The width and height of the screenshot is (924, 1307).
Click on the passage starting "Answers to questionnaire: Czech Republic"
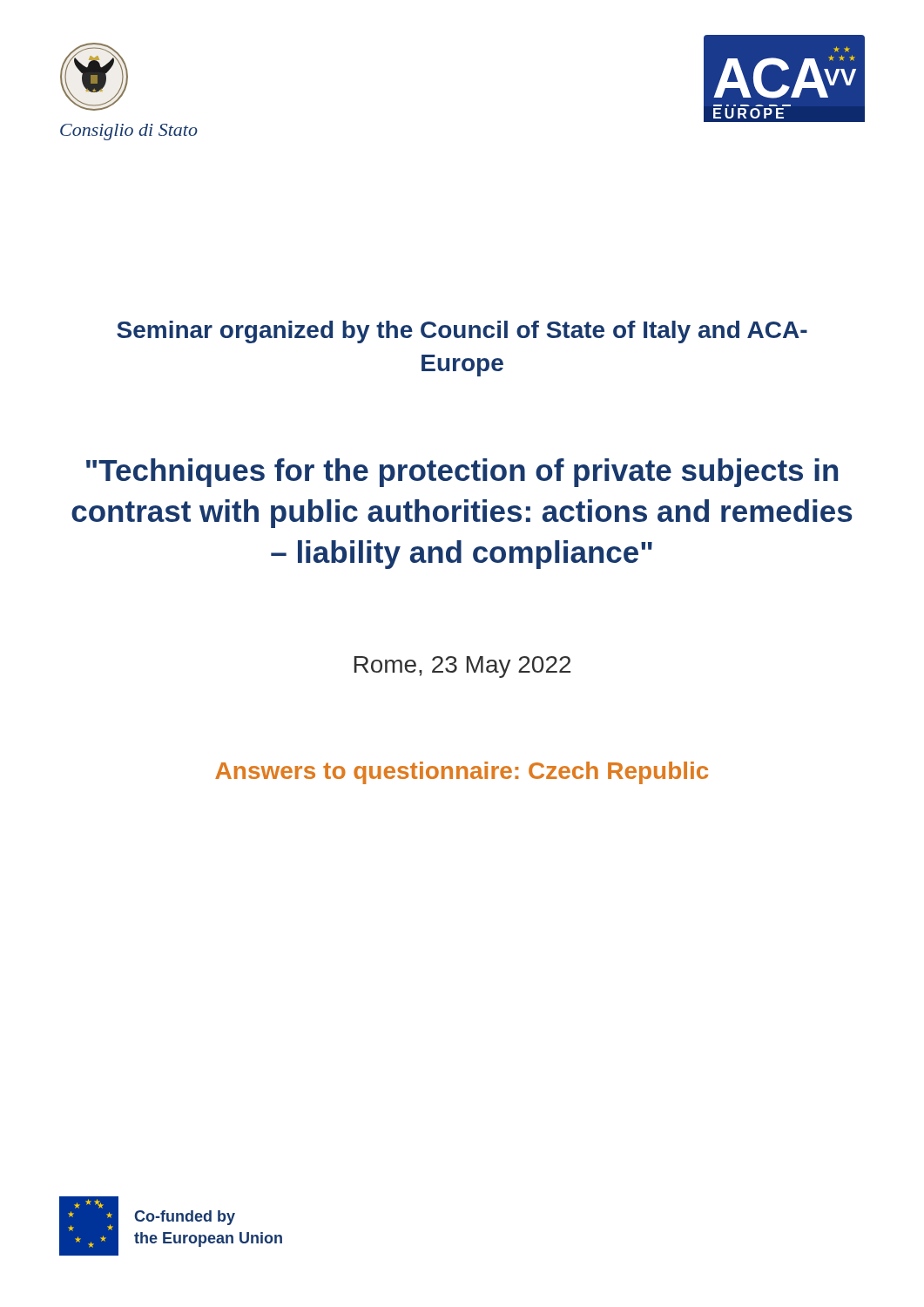pyautogui.click(x=462, y=771)
